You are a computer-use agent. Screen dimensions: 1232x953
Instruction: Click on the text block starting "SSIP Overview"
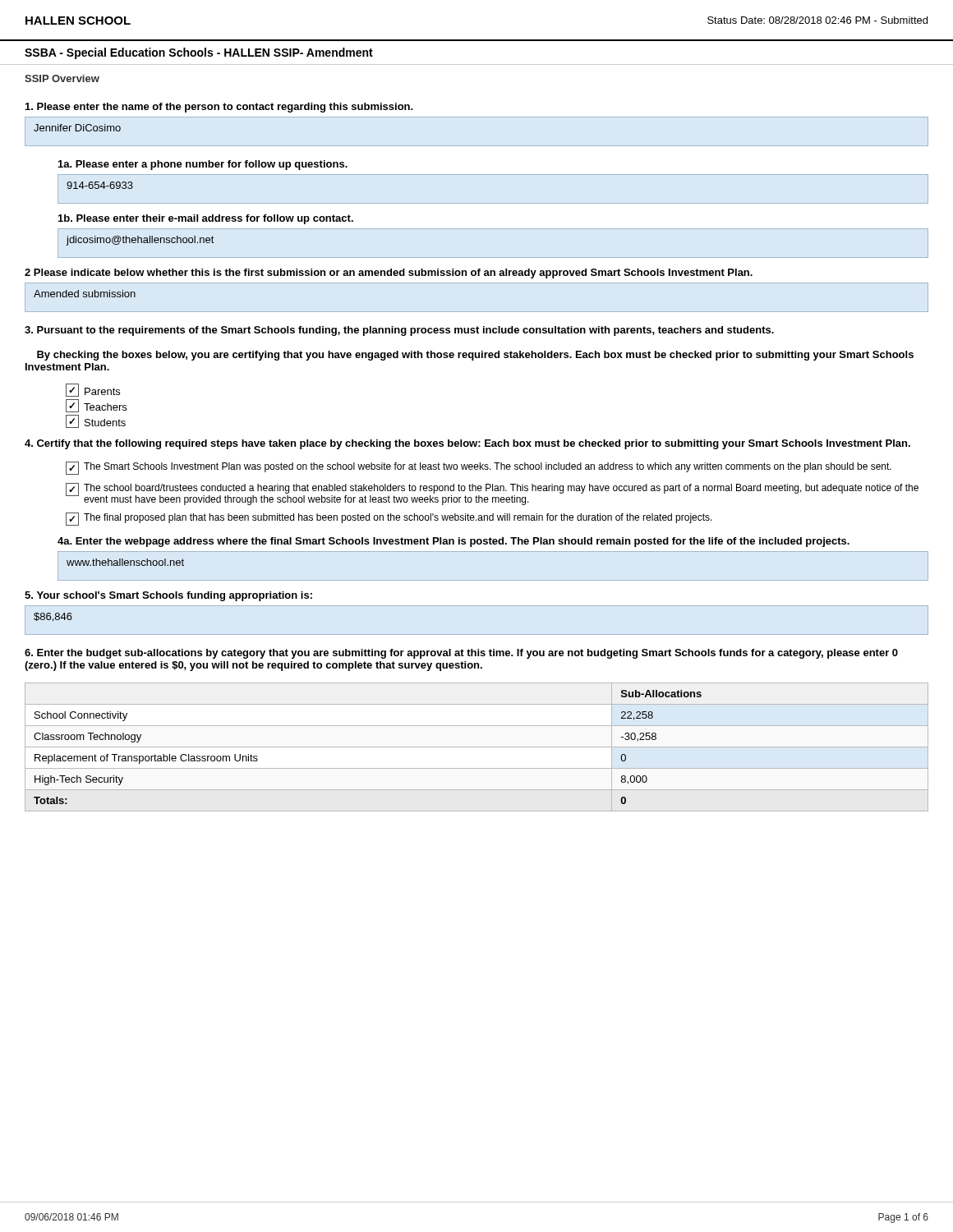[x=62, y=78]
